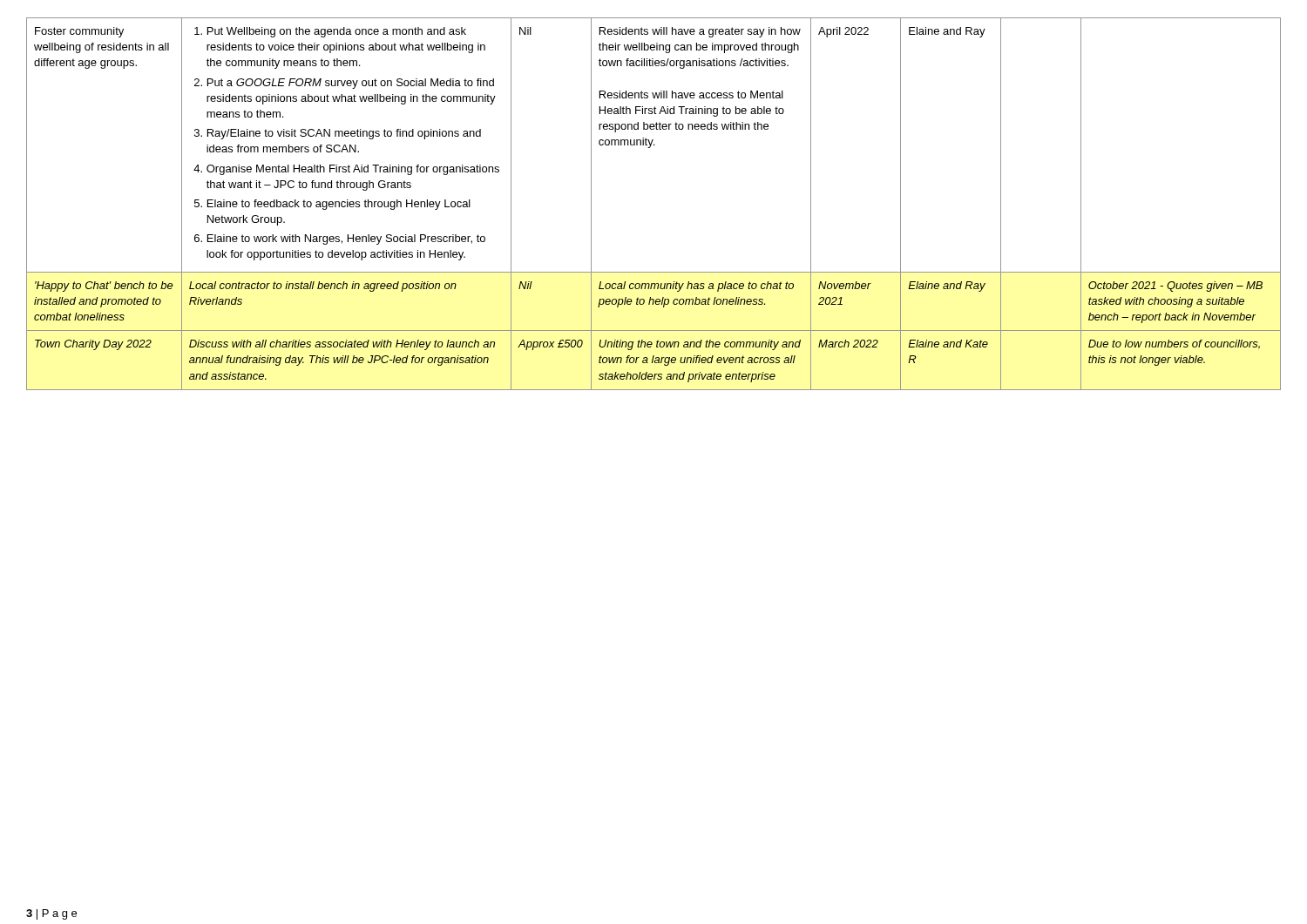1307x924 pixels.
Task: Click on the table containing "Local community has a"
Action: pyautogui.click(x=654, y=204)
